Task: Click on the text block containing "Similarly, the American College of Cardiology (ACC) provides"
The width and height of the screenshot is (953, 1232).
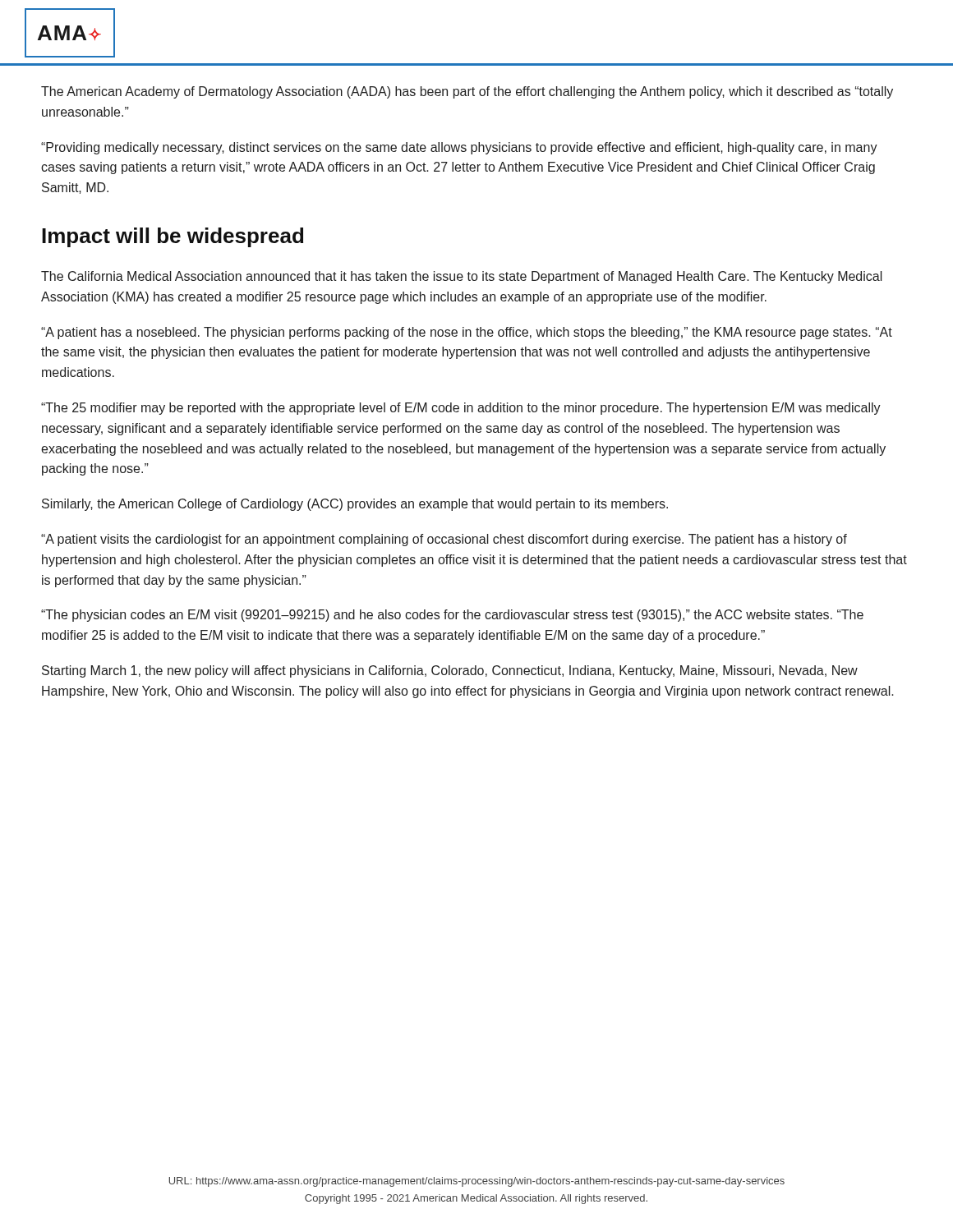Action: pyautogui.click(x=355, y=504)
